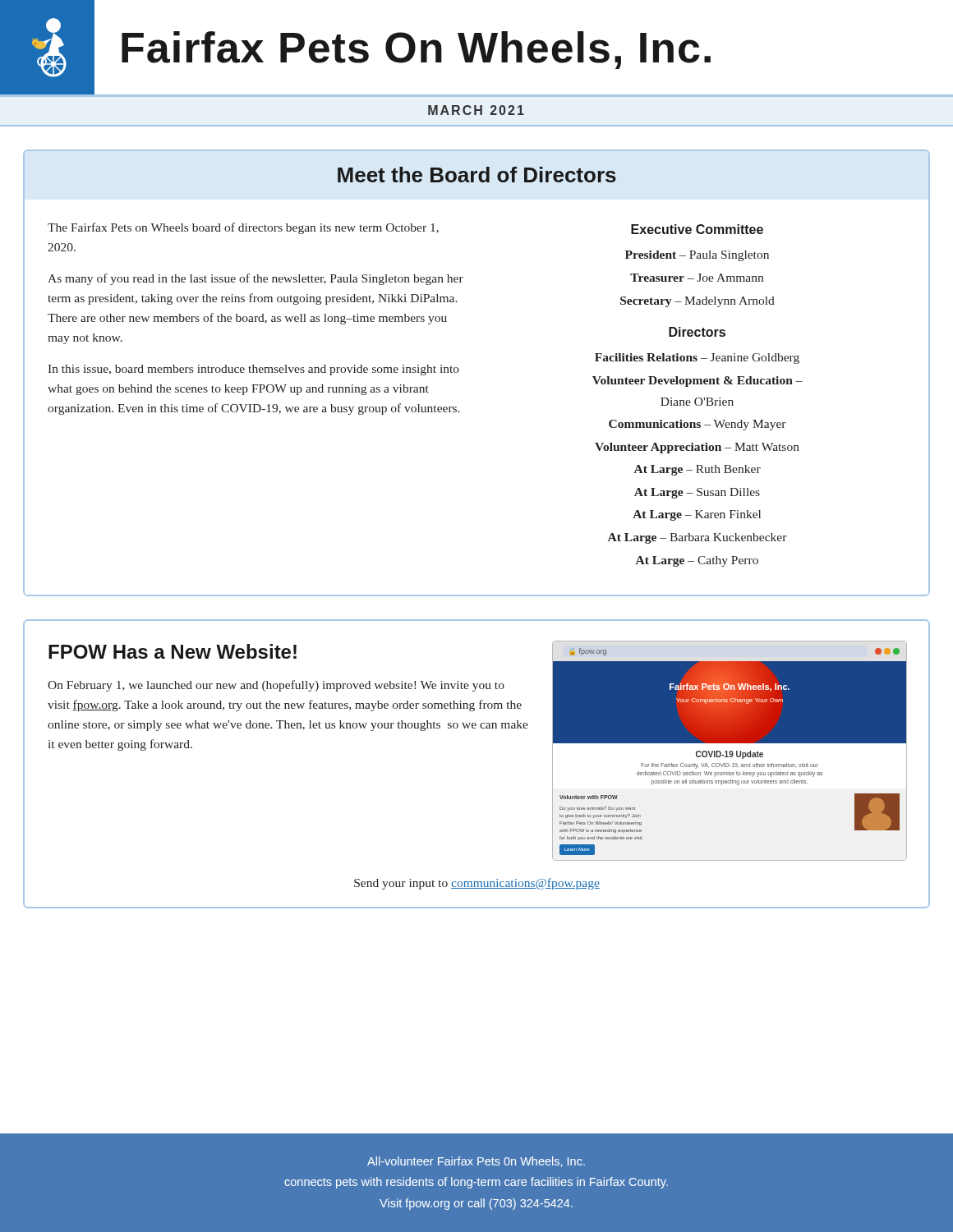Find the screenshot
The width and height of the screenshot is (953, 1232).
(729, 751)
